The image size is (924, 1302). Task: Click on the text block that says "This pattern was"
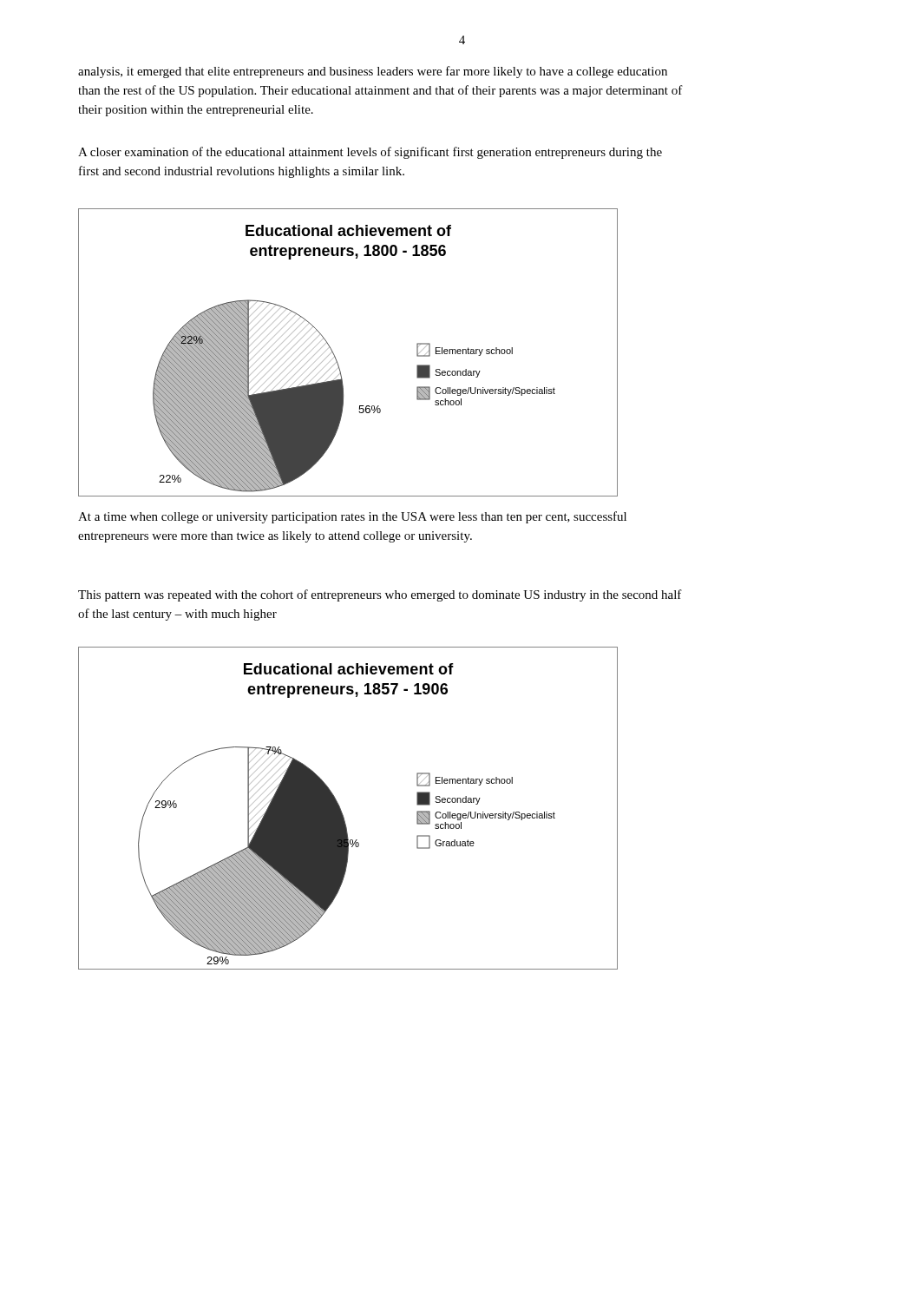(380, 604)
